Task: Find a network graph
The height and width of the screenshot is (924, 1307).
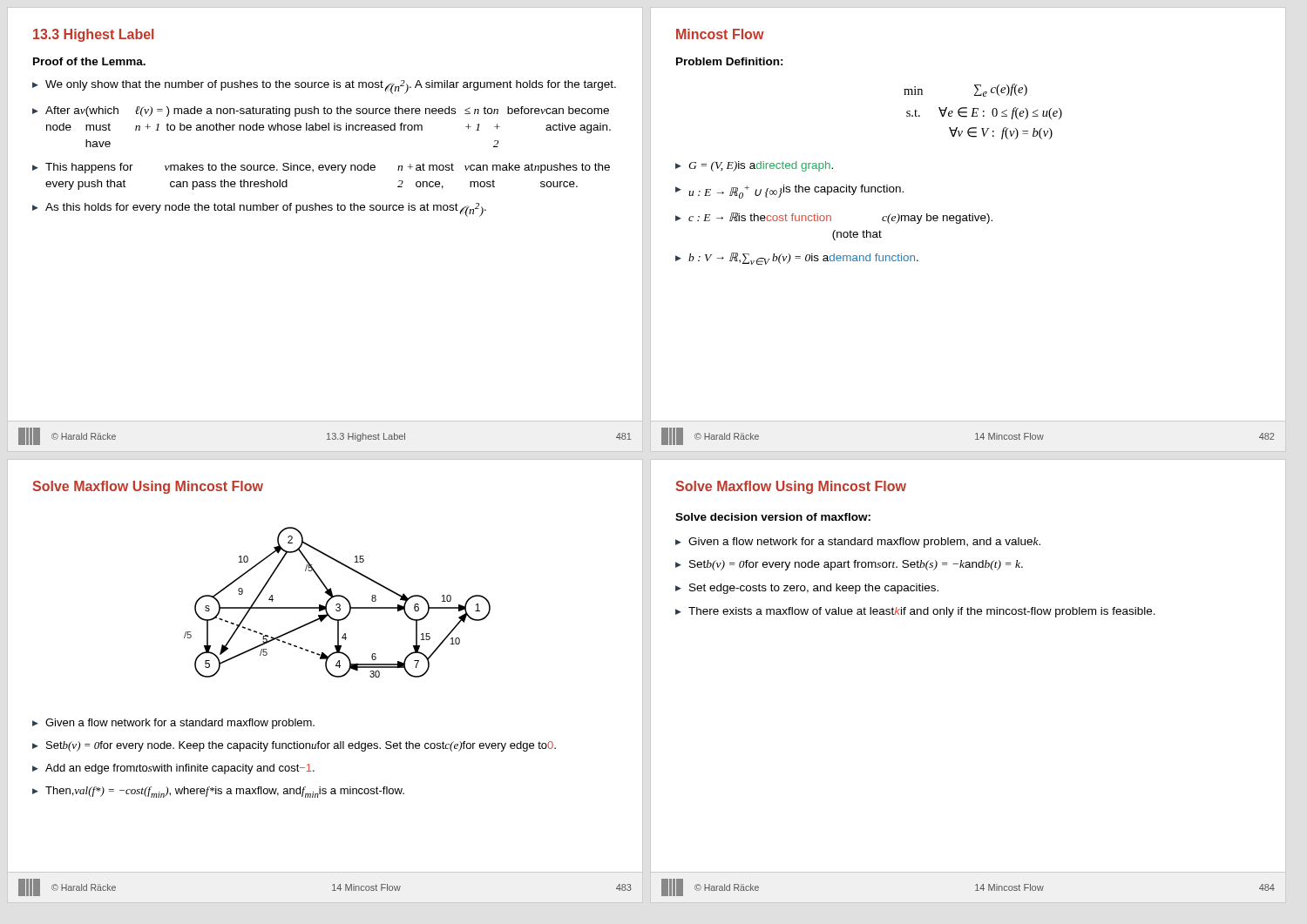Action: pyautogui.click(x=325, y=604)
